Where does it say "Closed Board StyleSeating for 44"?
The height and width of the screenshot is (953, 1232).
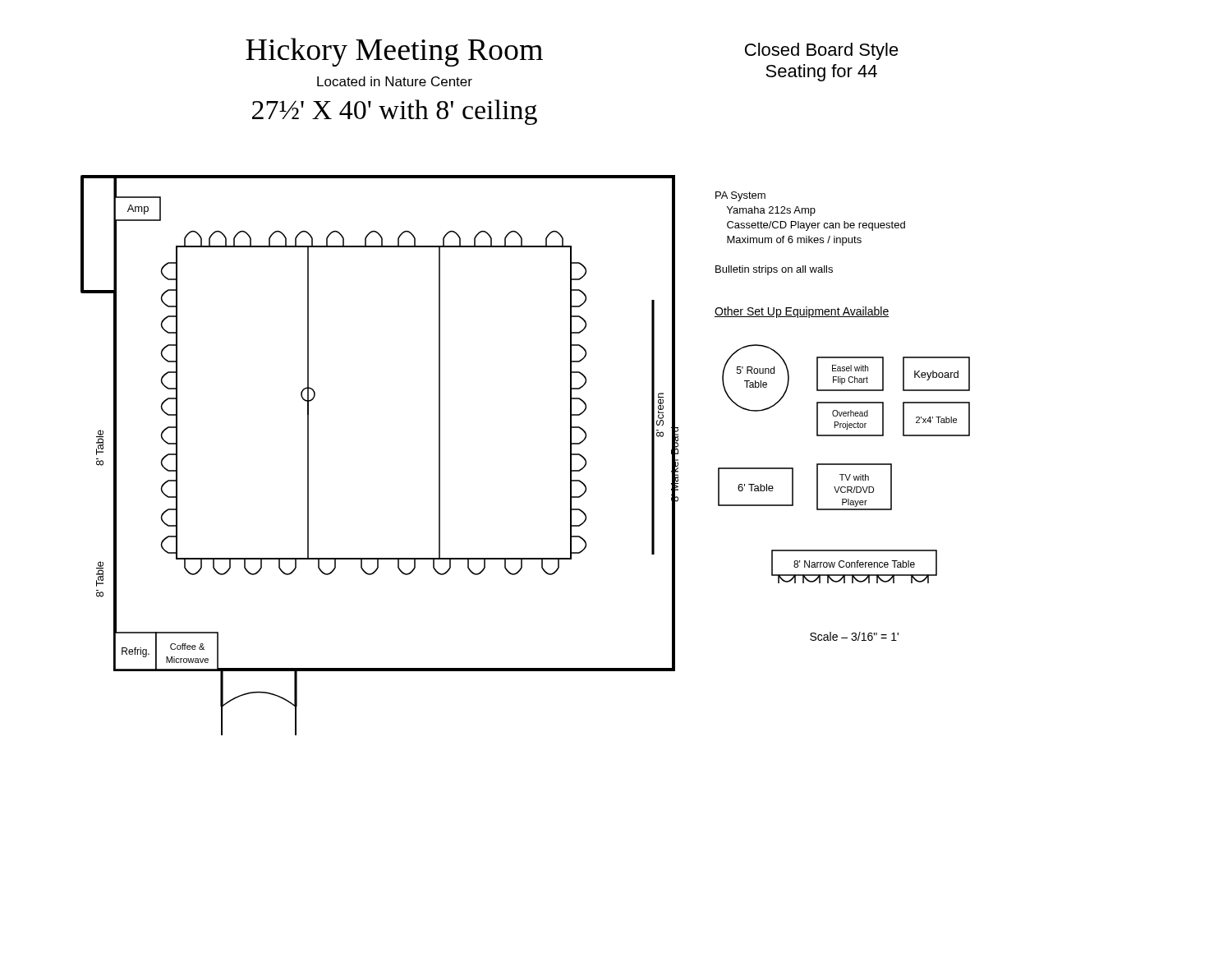point(821,60)
